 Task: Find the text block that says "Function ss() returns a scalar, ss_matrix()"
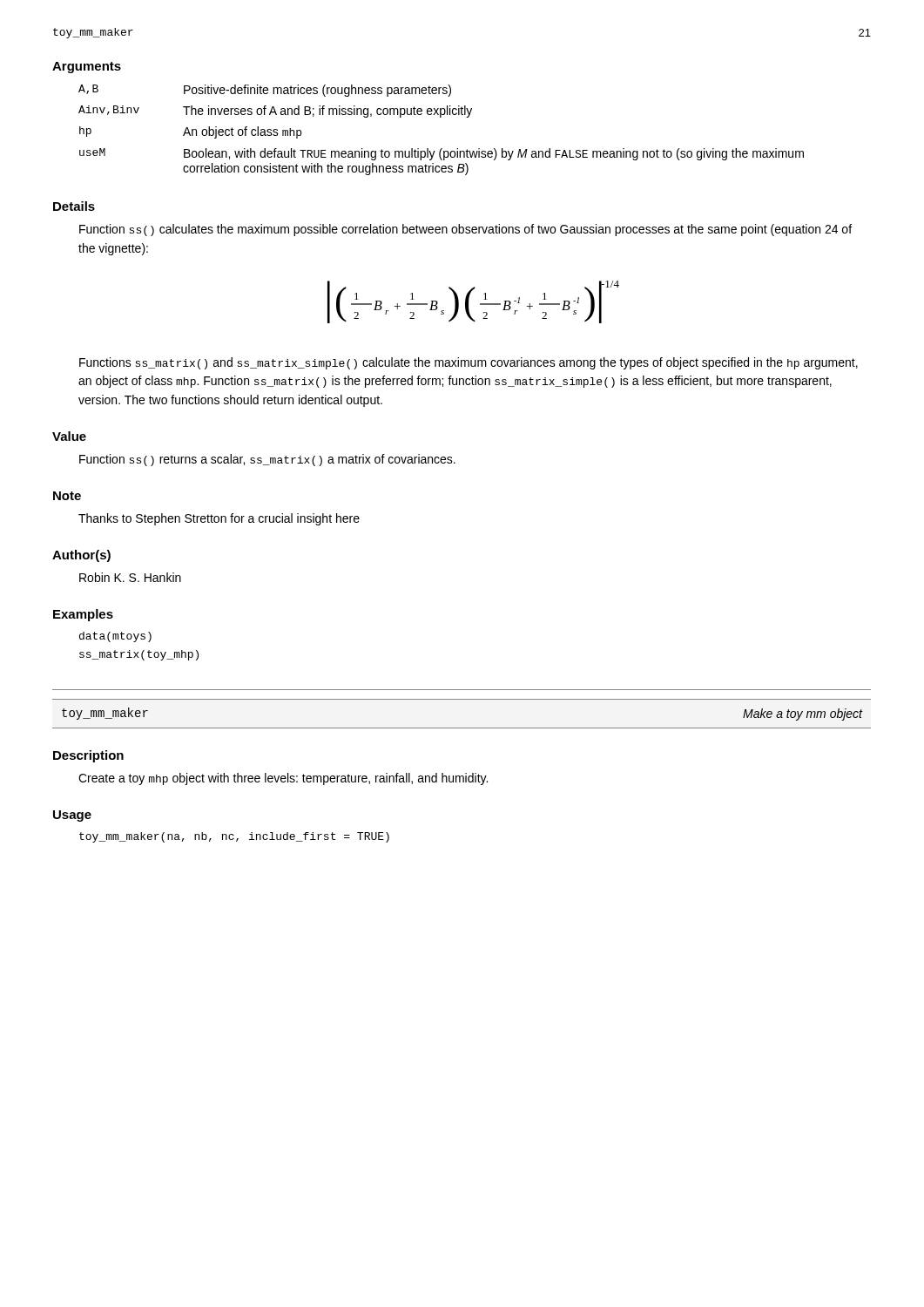point(267,459)
